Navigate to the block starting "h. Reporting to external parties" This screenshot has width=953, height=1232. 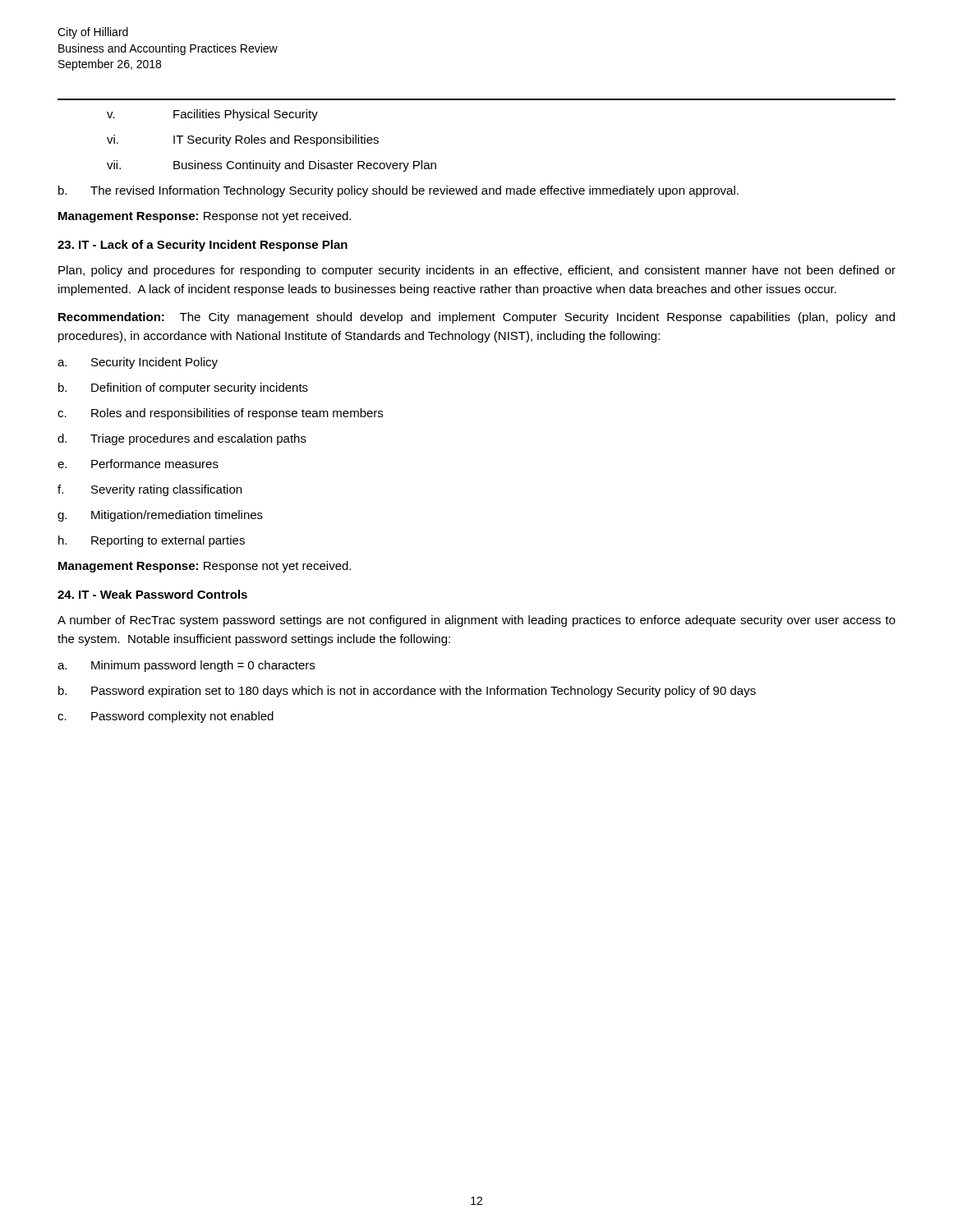[x=152, y=541]
